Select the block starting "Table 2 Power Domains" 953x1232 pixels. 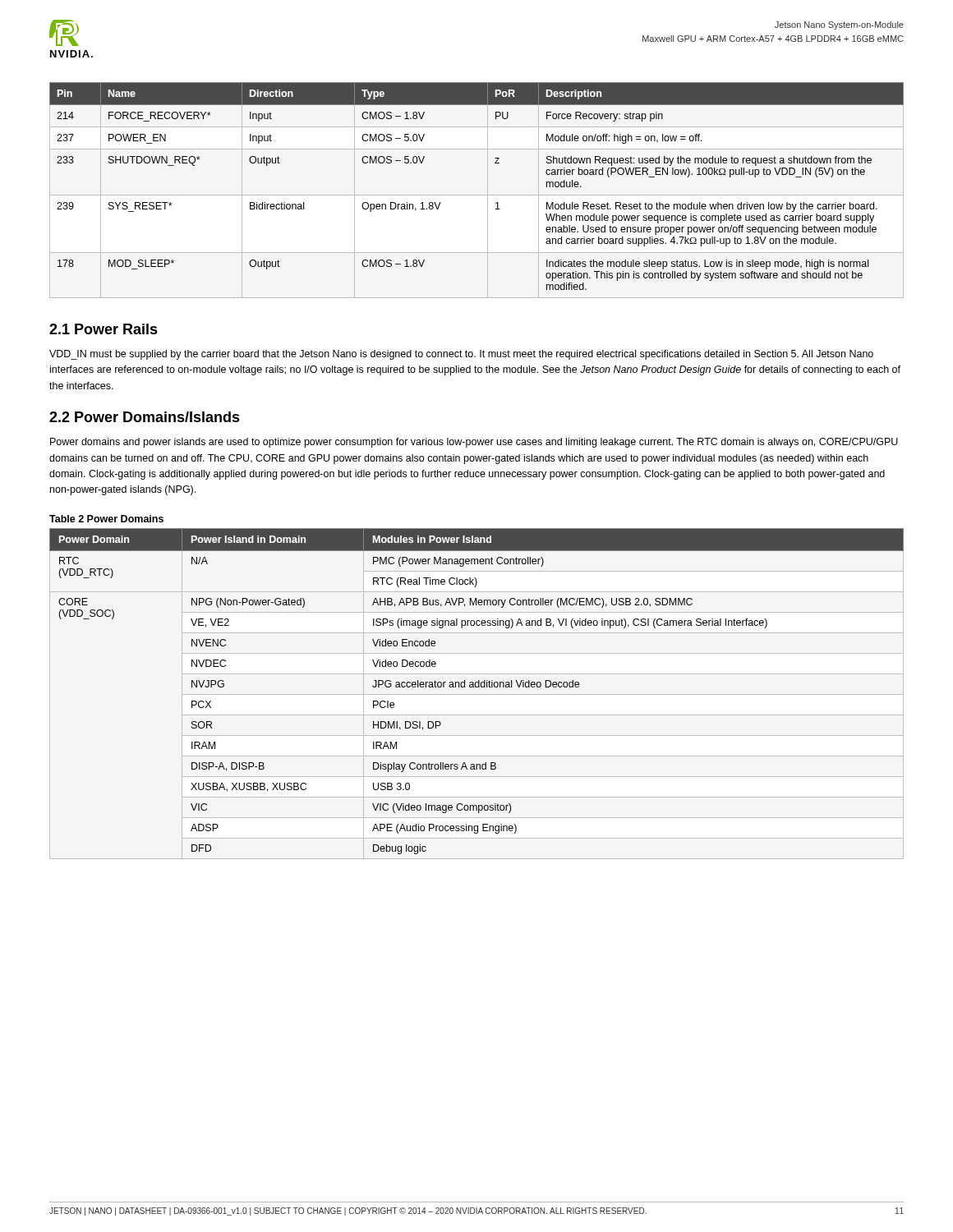click(107, 519)
